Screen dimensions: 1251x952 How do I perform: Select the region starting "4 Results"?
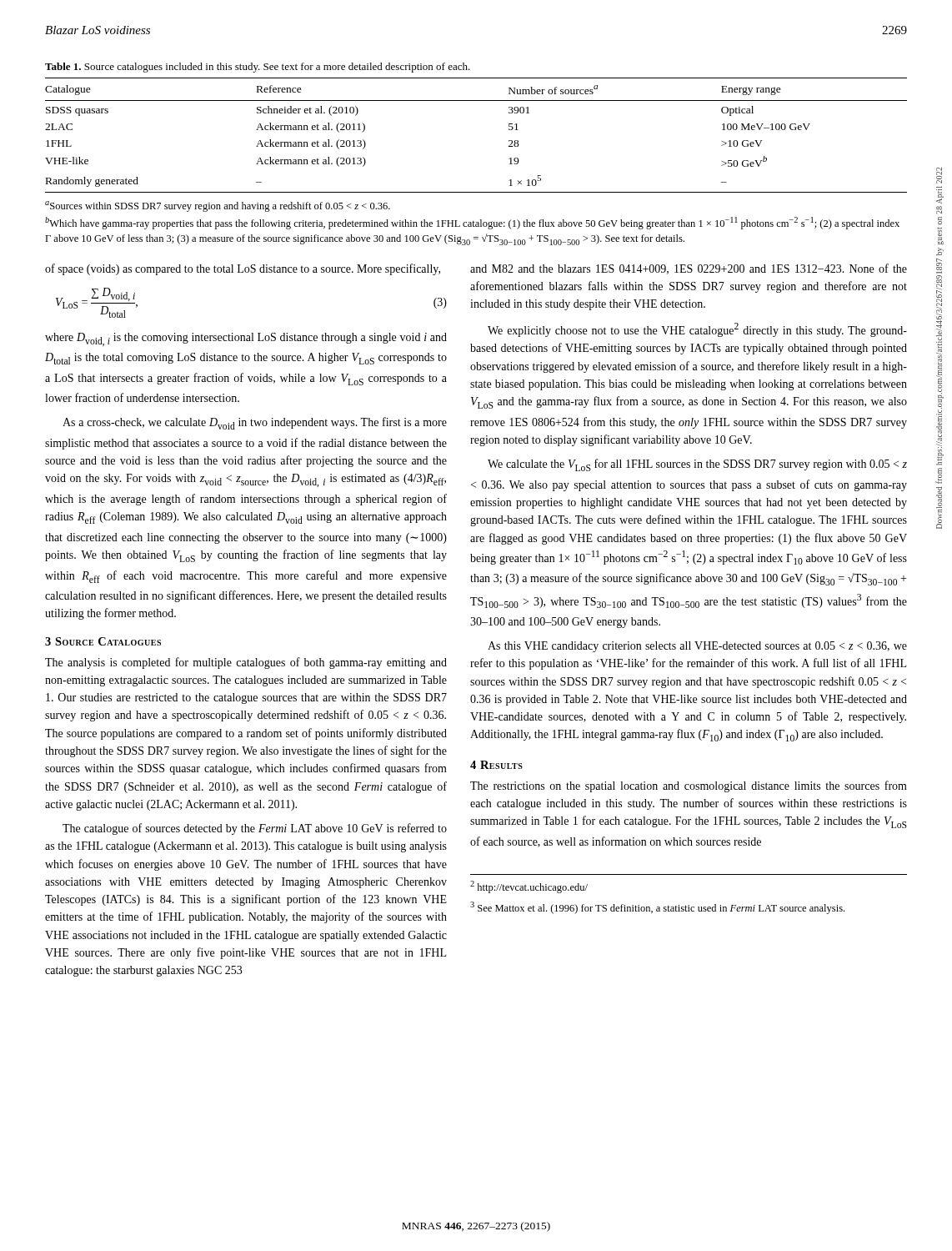point(497,765)
